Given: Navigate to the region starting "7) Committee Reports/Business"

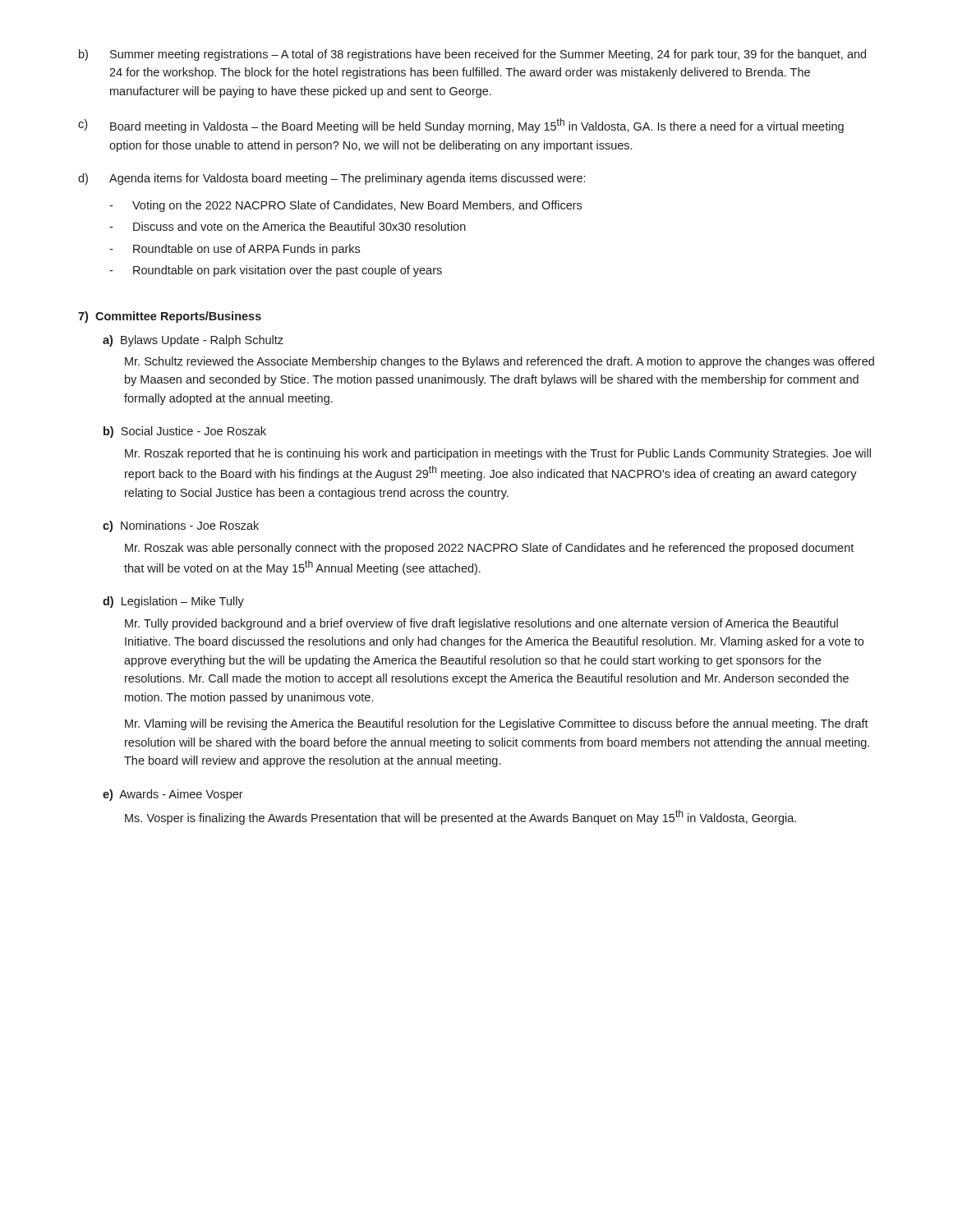Looking at the screenshot, I should [170, 316].
